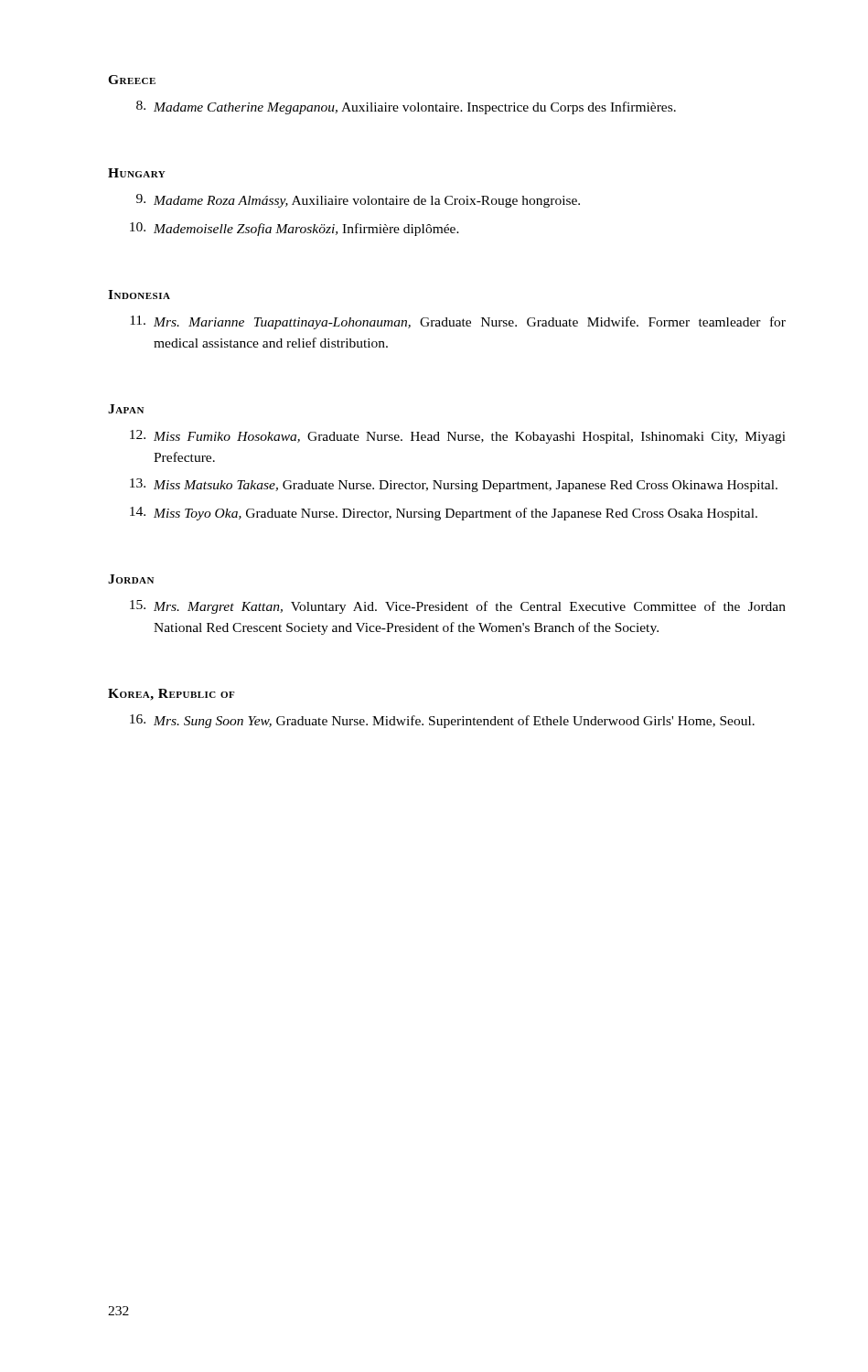The image size is (868, 1372).
Task: Find the block on this page that starts "15. Mrs. Margret Kattan, Voluntary Aid. Vice-President of"
Action: point(447,617)
